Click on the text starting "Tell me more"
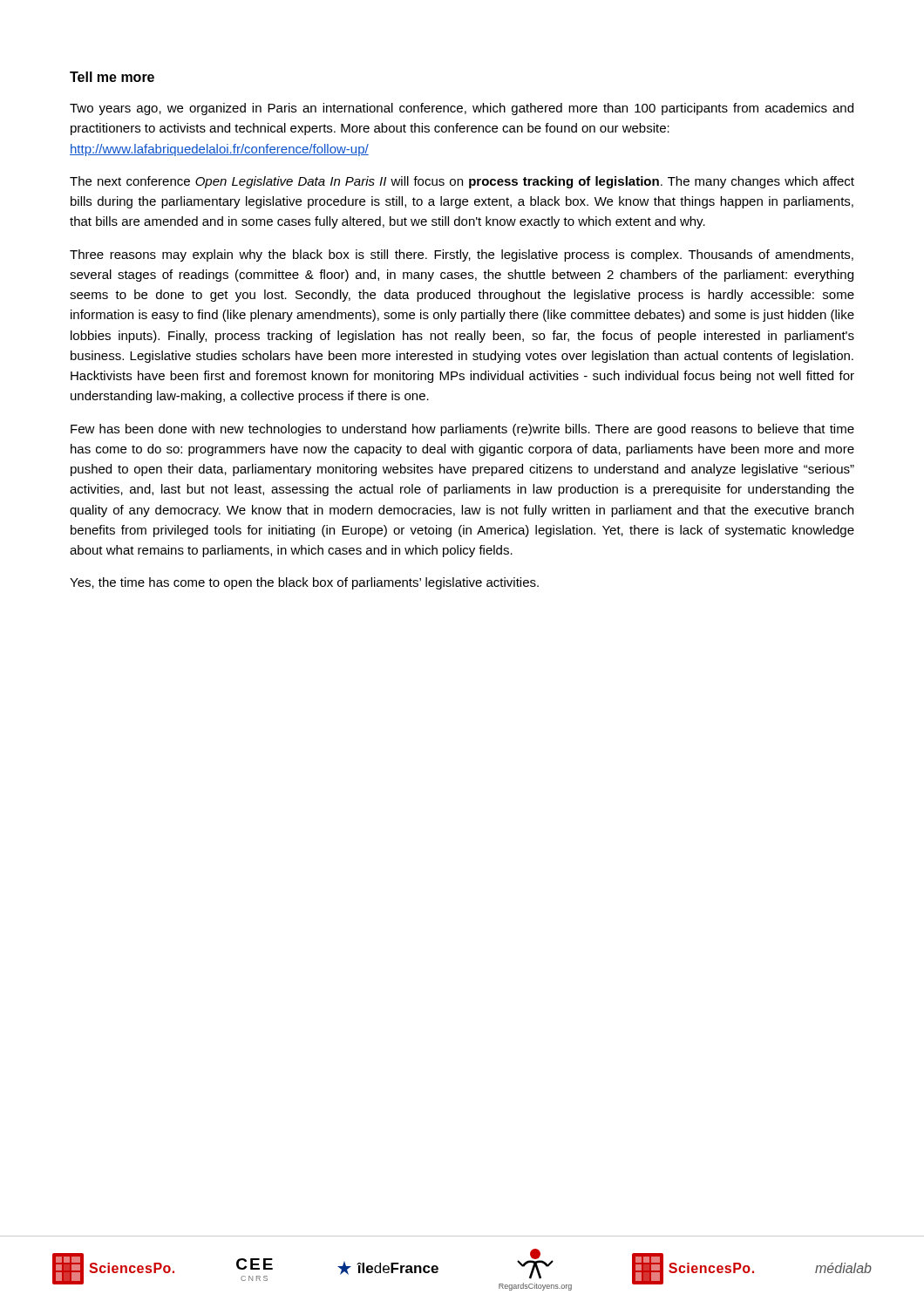924x1308 pixels. [112, 77]
